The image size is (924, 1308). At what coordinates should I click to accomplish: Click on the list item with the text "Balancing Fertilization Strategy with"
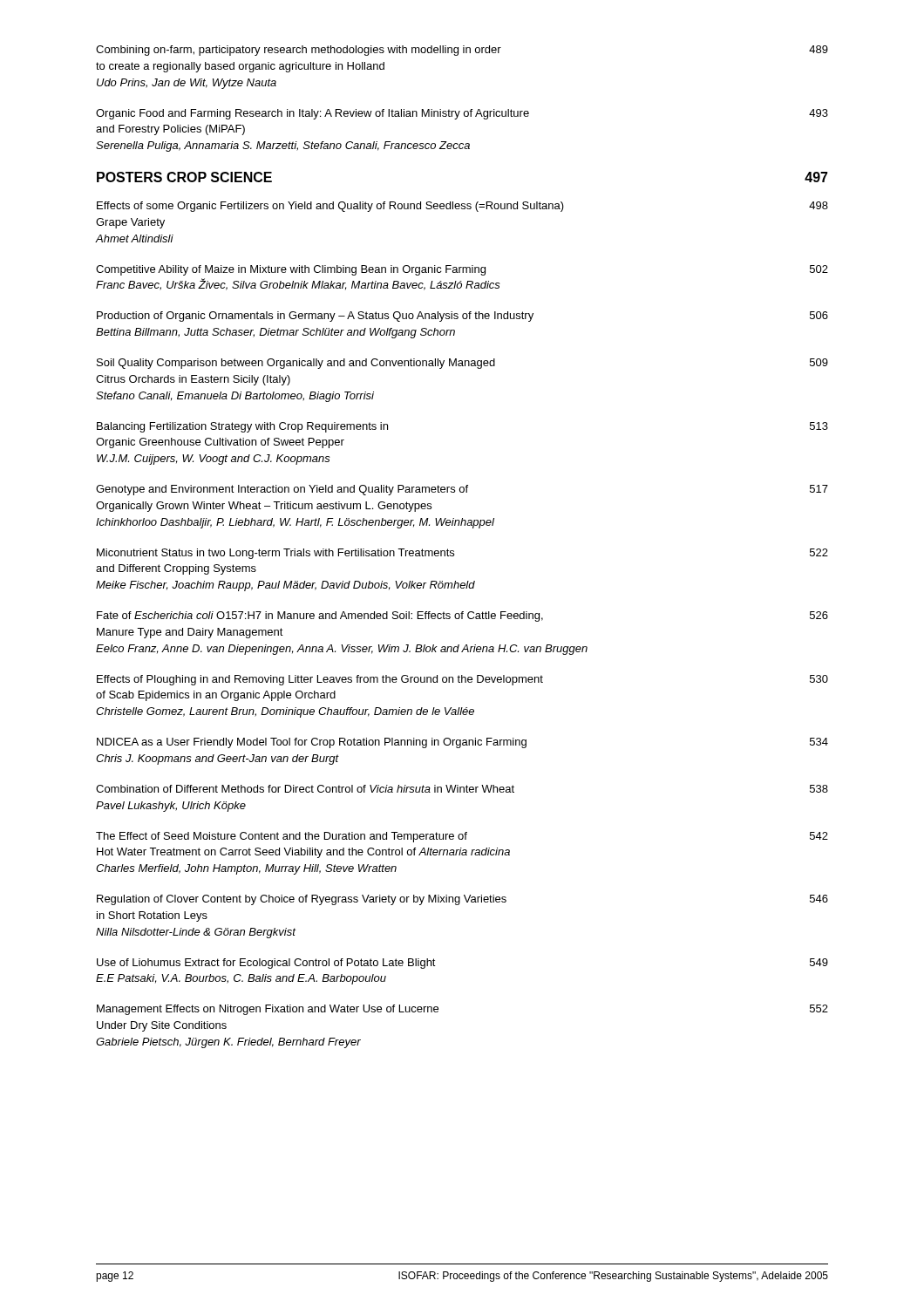click(x=242, y=427)
